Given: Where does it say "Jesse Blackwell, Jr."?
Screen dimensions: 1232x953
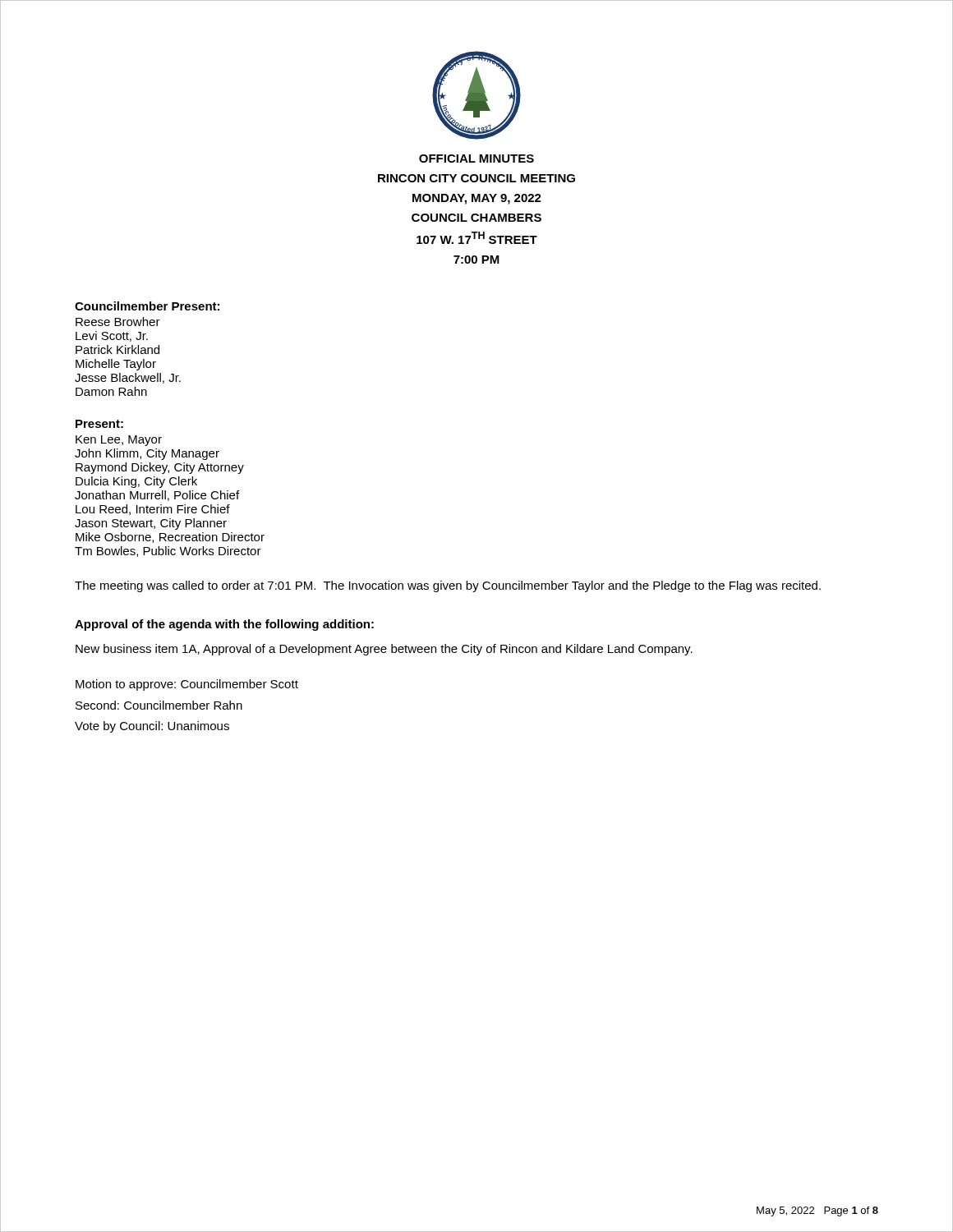Looking at the screenshot, I should coord(128,377).
